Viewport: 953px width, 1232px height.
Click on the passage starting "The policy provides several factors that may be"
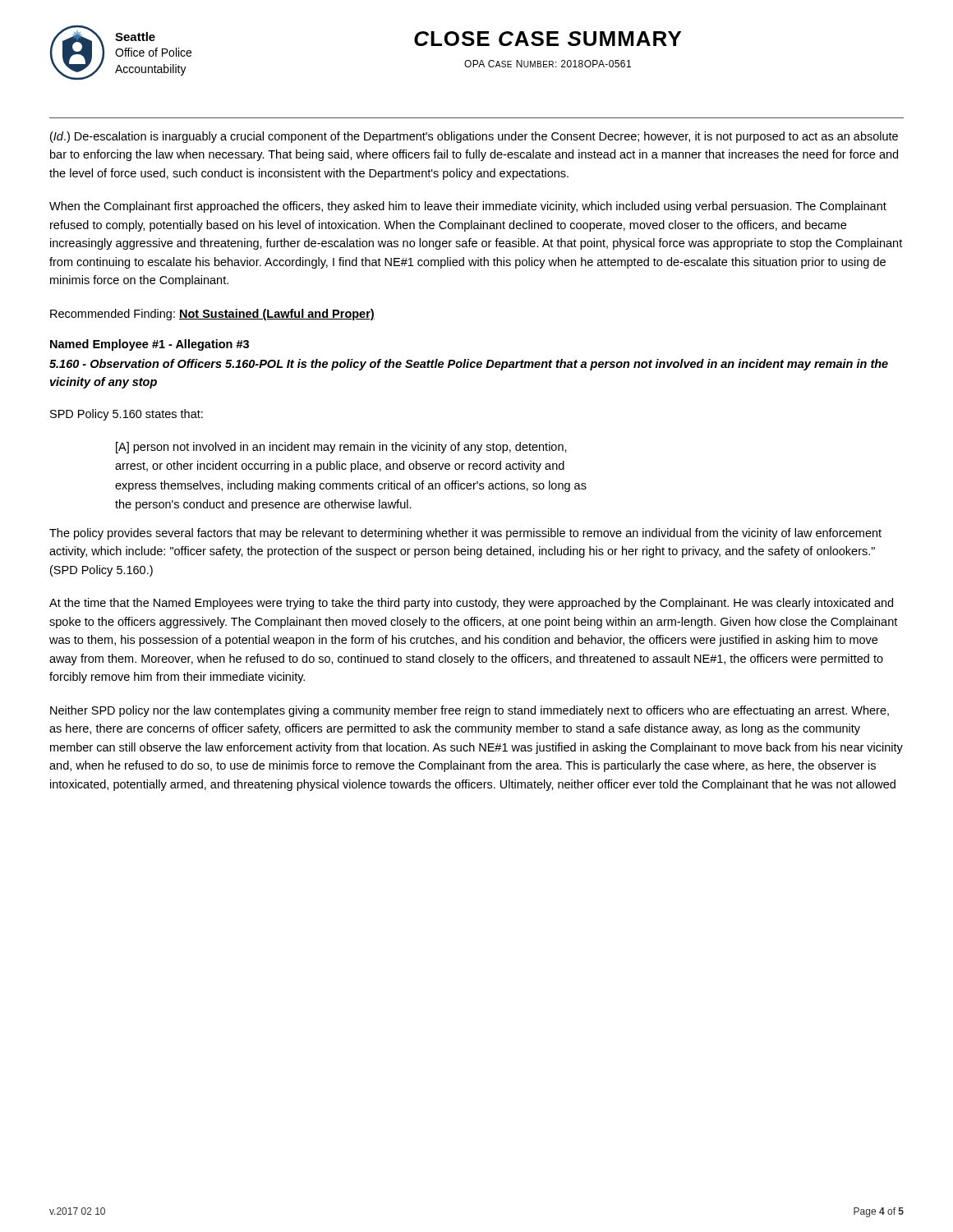[465, 551]
